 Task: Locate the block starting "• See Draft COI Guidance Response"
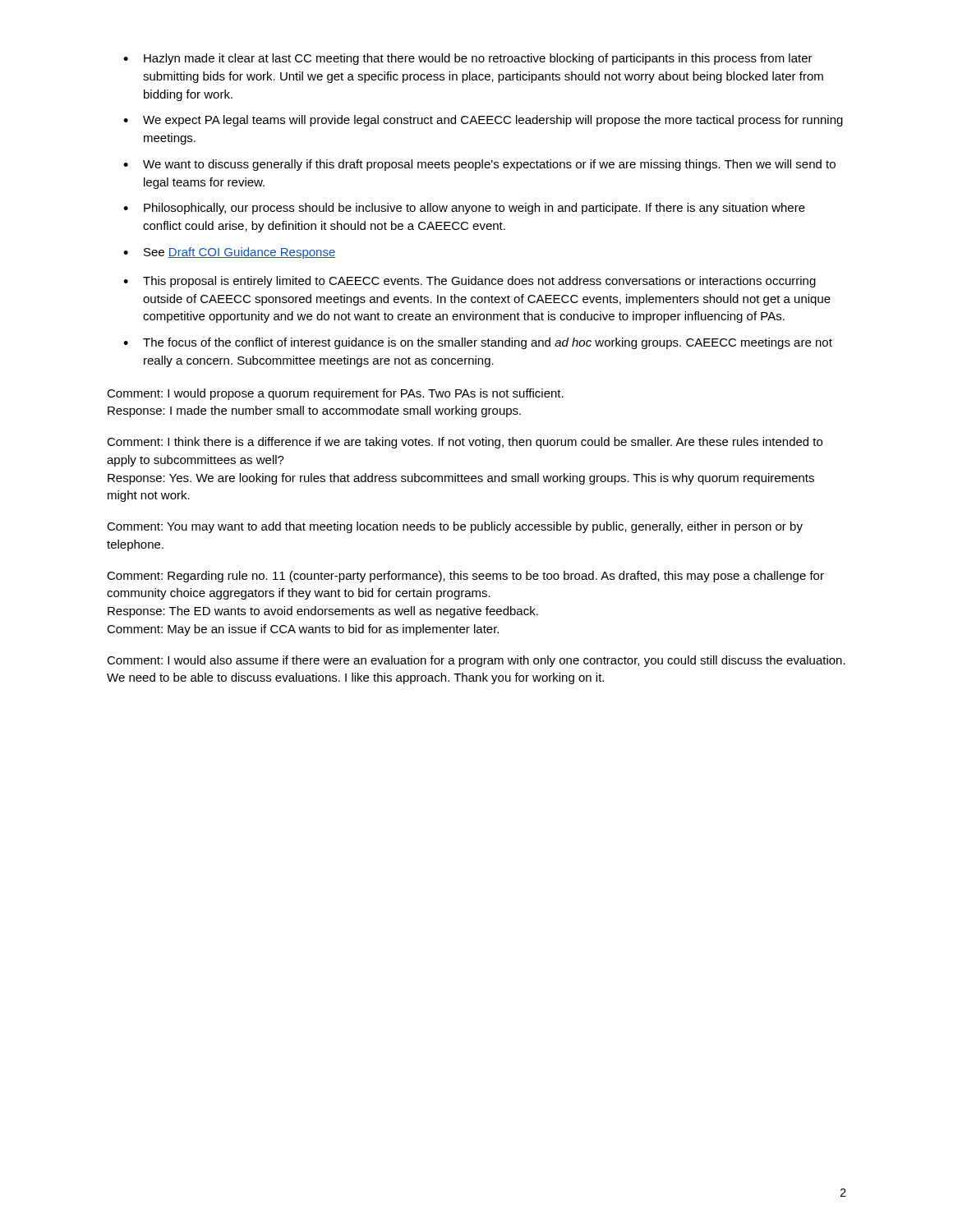pos(230,253)
